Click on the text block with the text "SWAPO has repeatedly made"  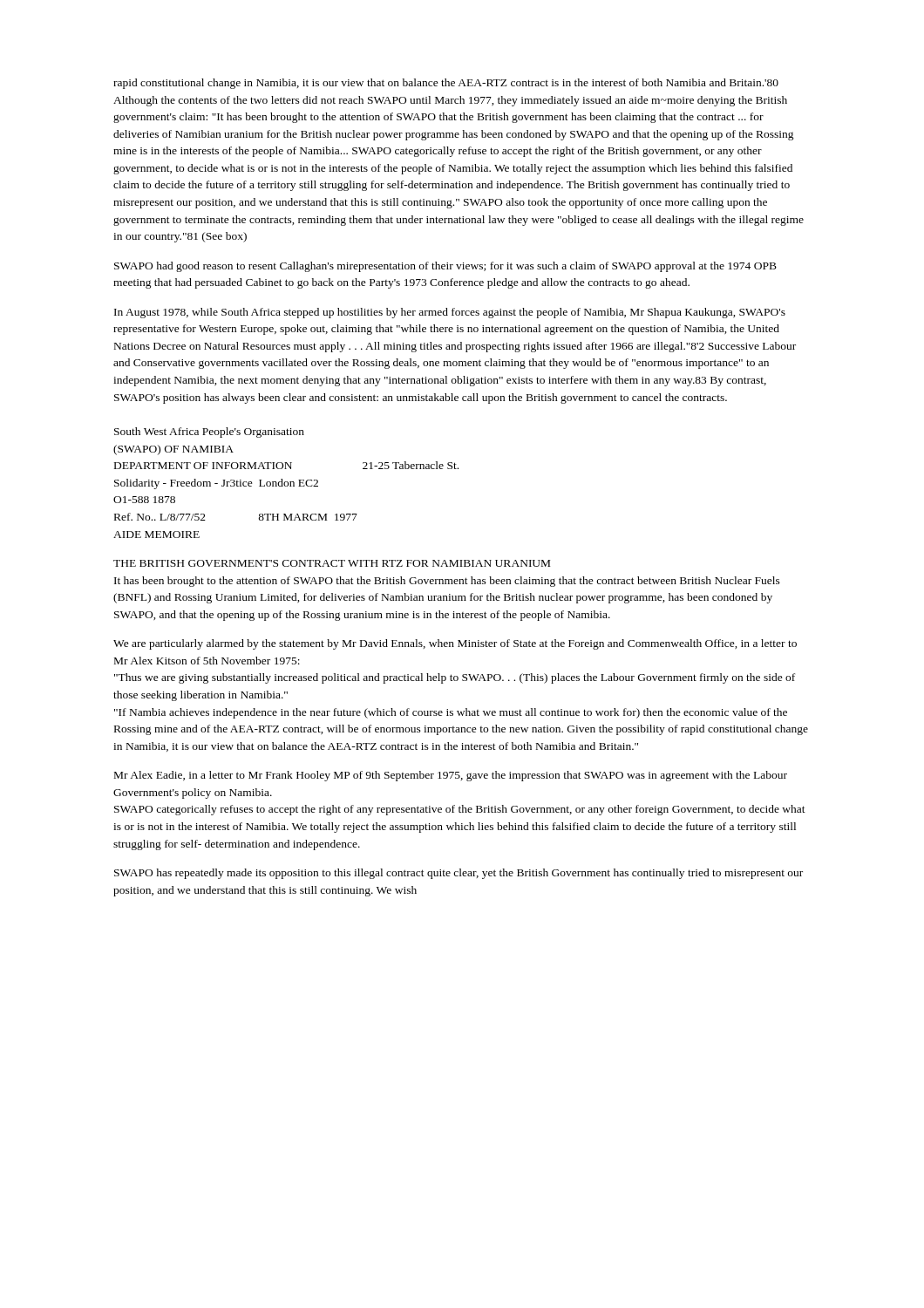[458, 881]
